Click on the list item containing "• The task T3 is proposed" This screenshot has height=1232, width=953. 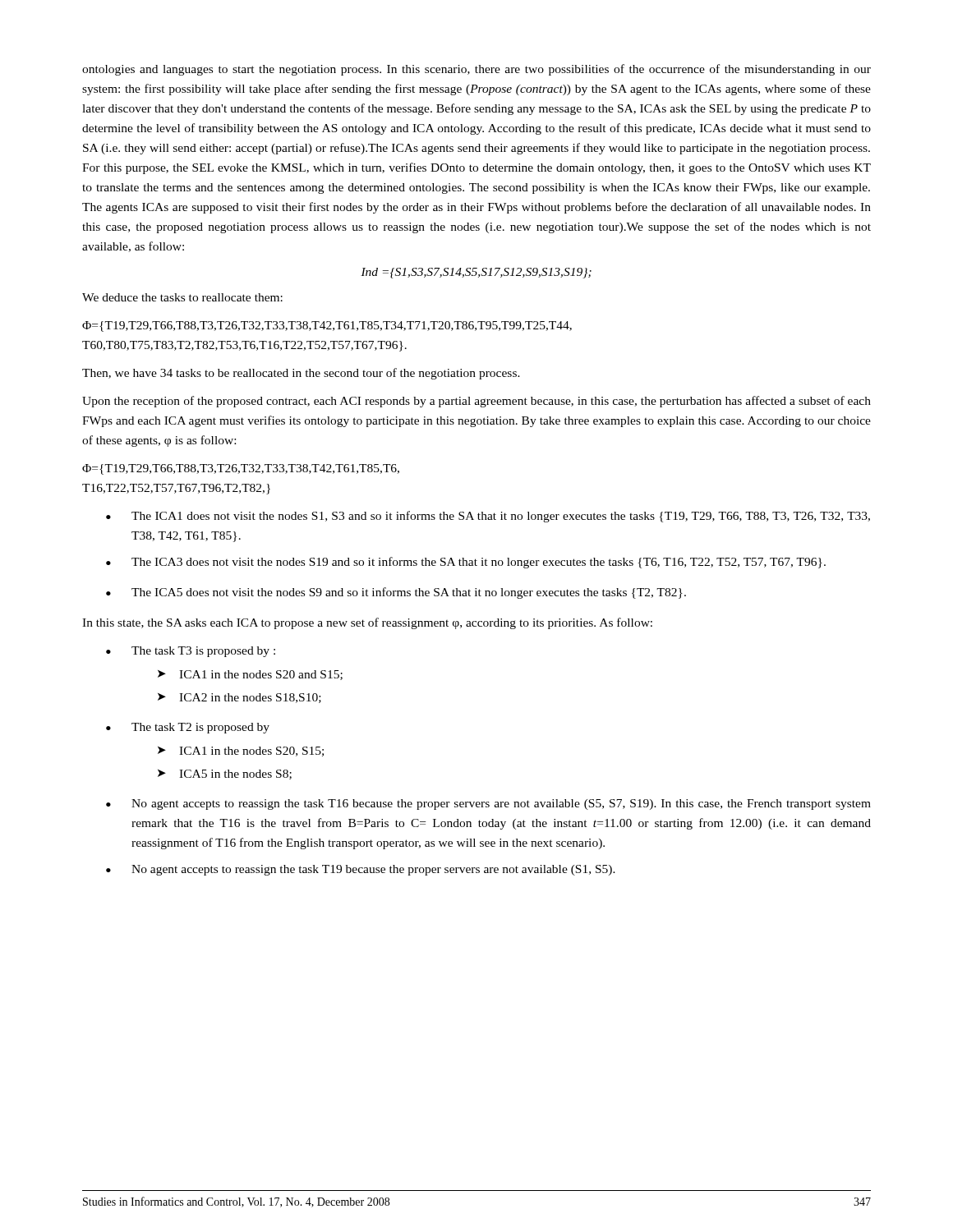pos(191,652)
